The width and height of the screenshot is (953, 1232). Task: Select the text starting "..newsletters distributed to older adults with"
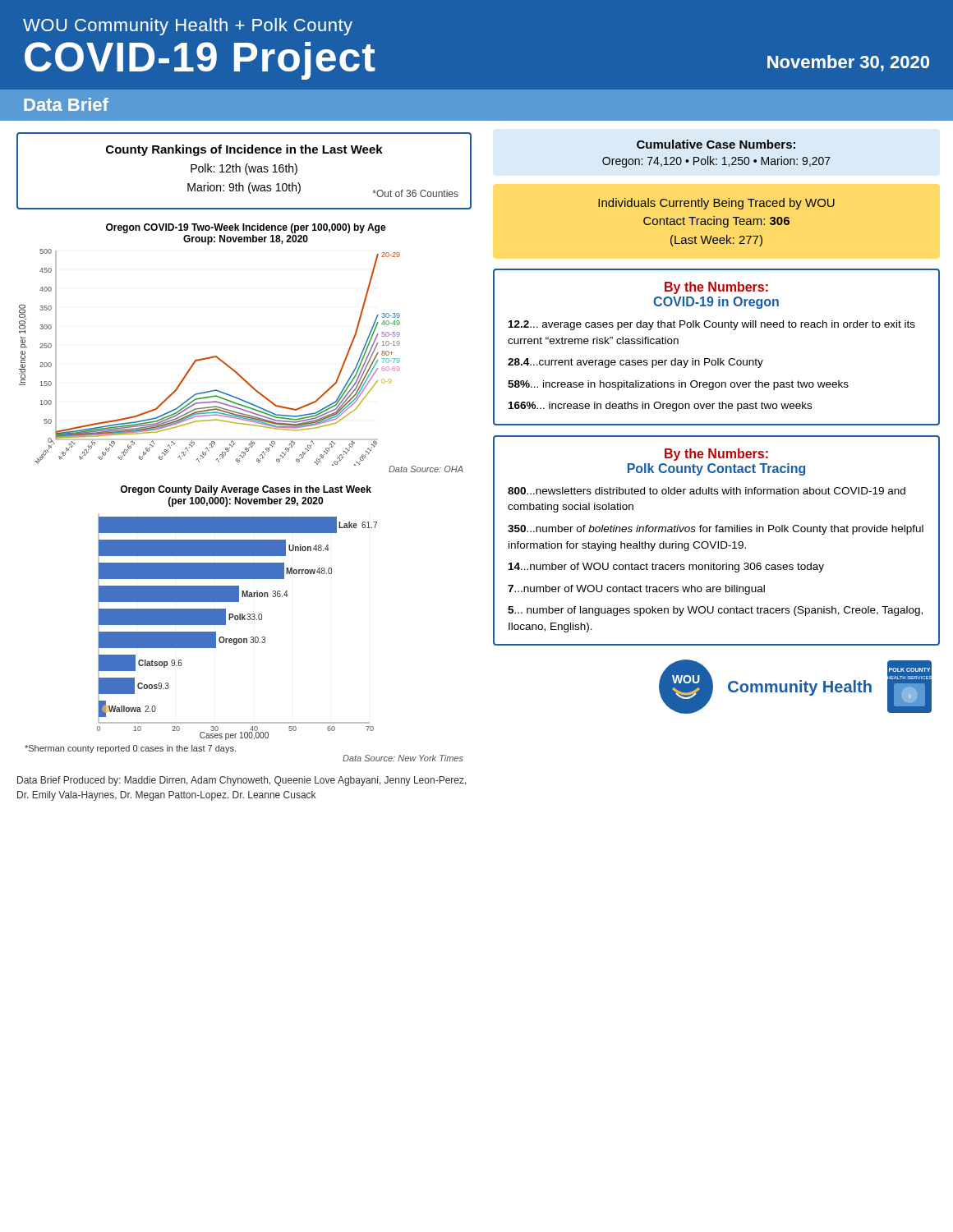click(x=707, y=499)
